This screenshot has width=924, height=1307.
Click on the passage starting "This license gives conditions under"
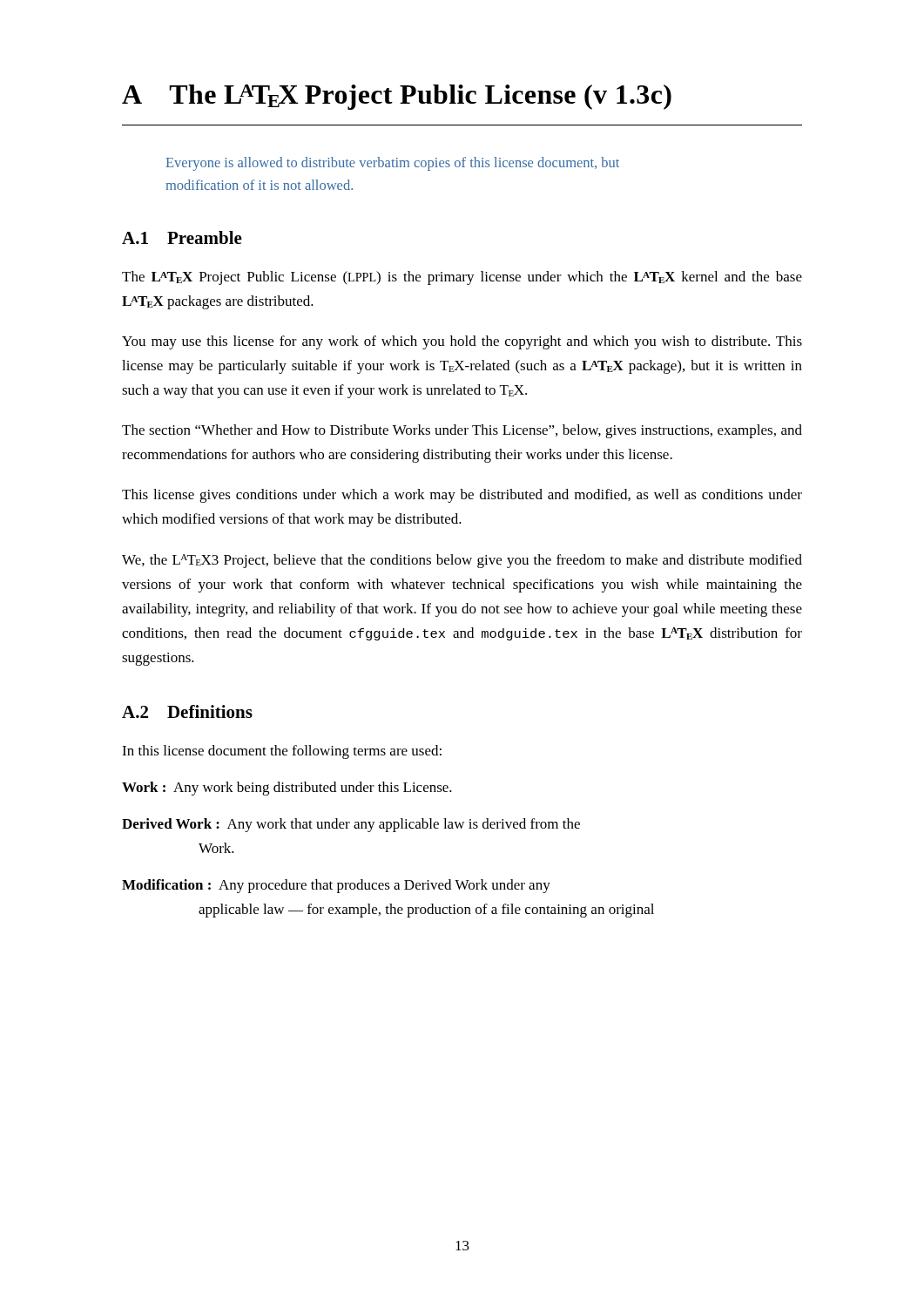(462, 507)
